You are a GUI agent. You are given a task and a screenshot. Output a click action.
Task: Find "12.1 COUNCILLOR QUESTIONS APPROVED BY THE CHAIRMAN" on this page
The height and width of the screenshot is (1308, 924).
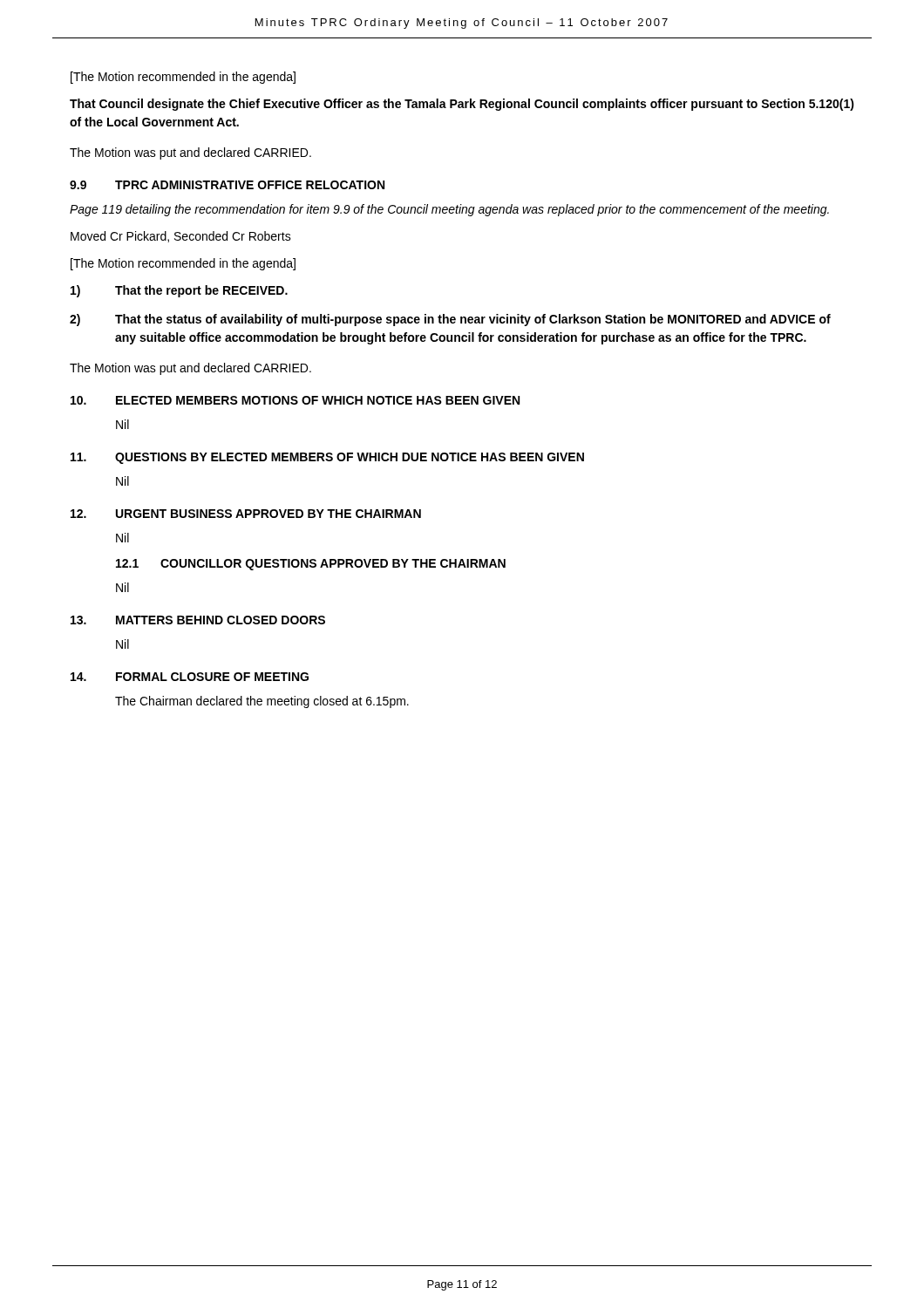click(x=311, y=563)
